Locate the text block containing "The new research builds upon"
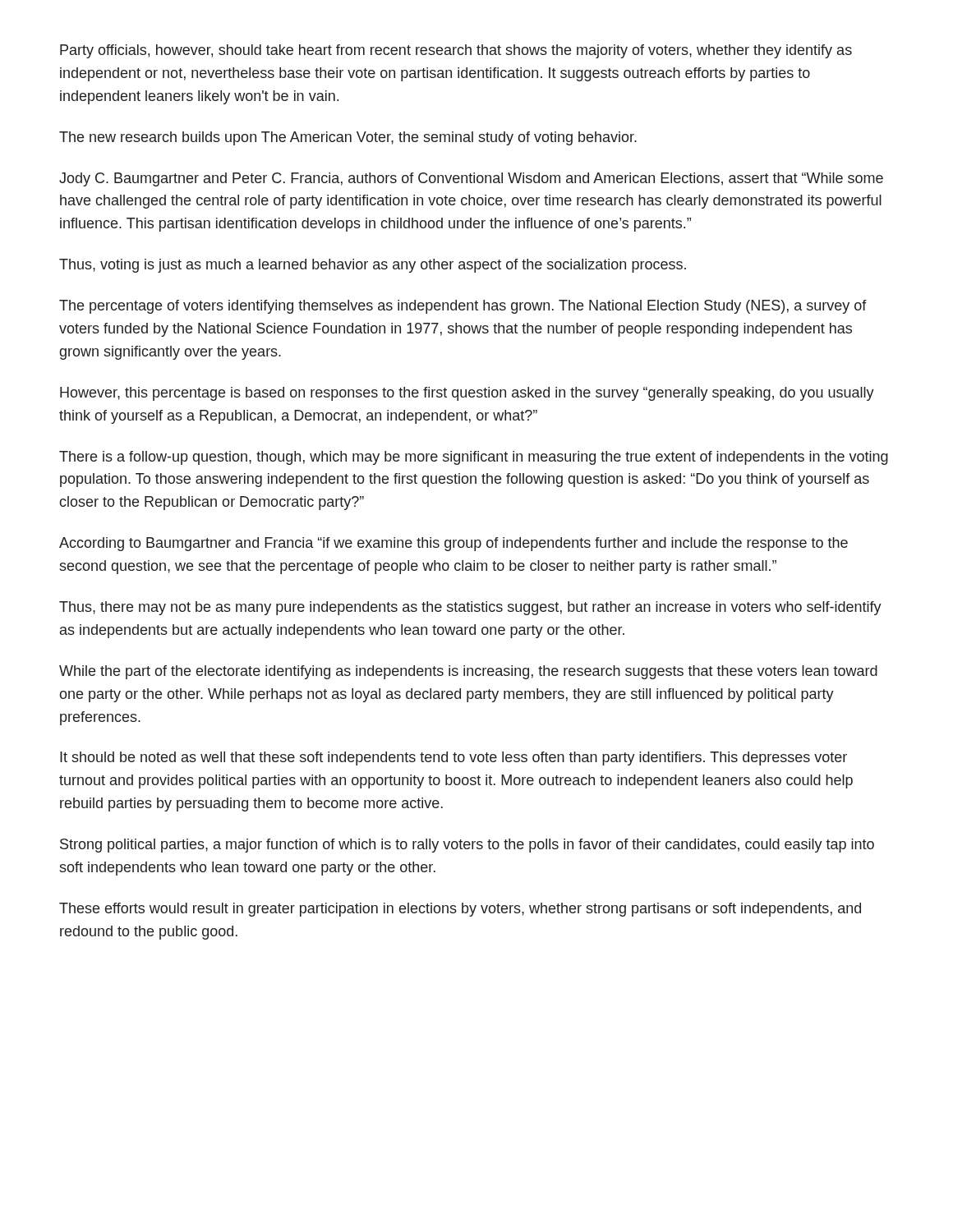 pos(348,137)
